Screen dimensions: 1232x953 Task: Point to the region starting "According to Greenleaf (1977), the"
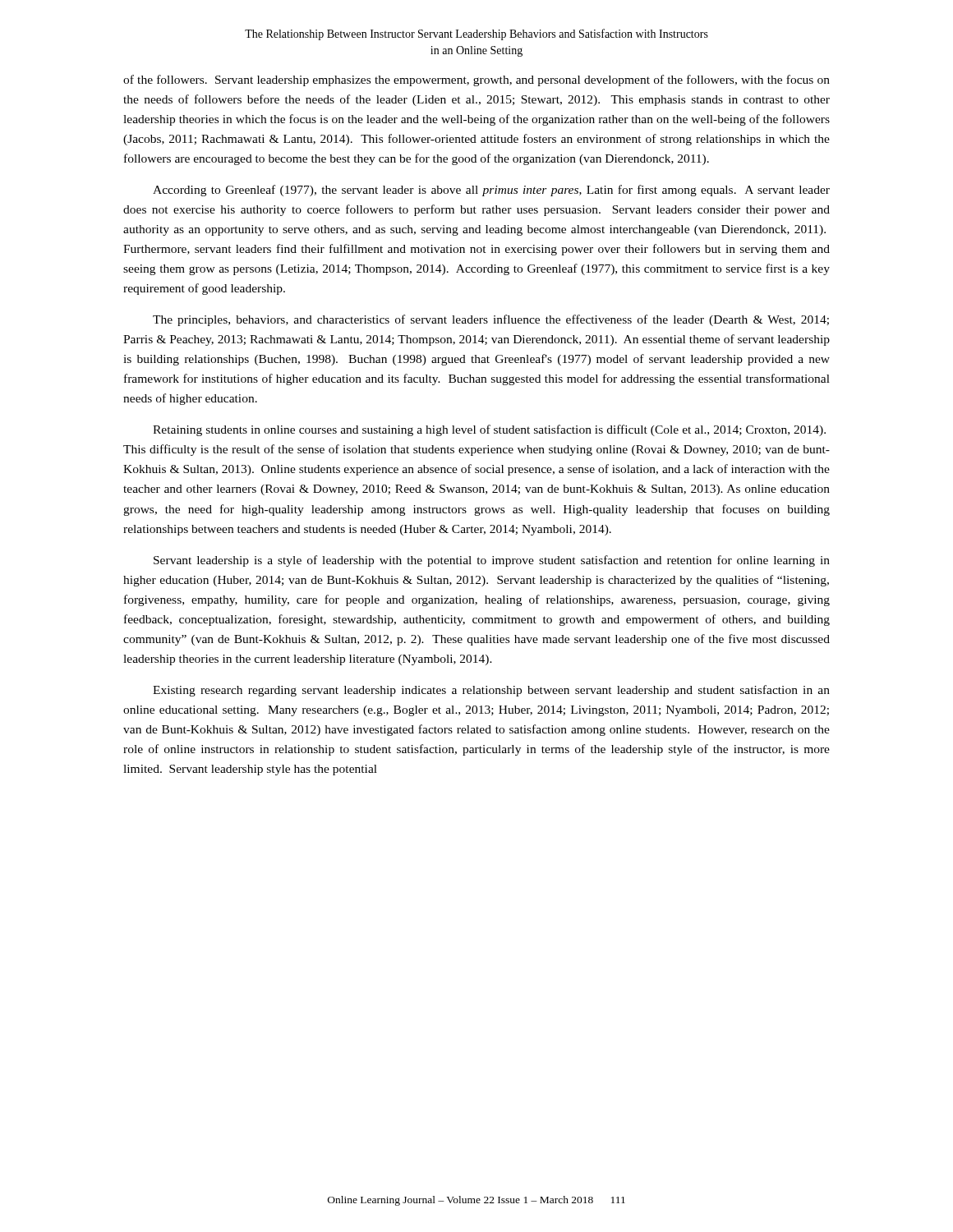tap(476, 239)
